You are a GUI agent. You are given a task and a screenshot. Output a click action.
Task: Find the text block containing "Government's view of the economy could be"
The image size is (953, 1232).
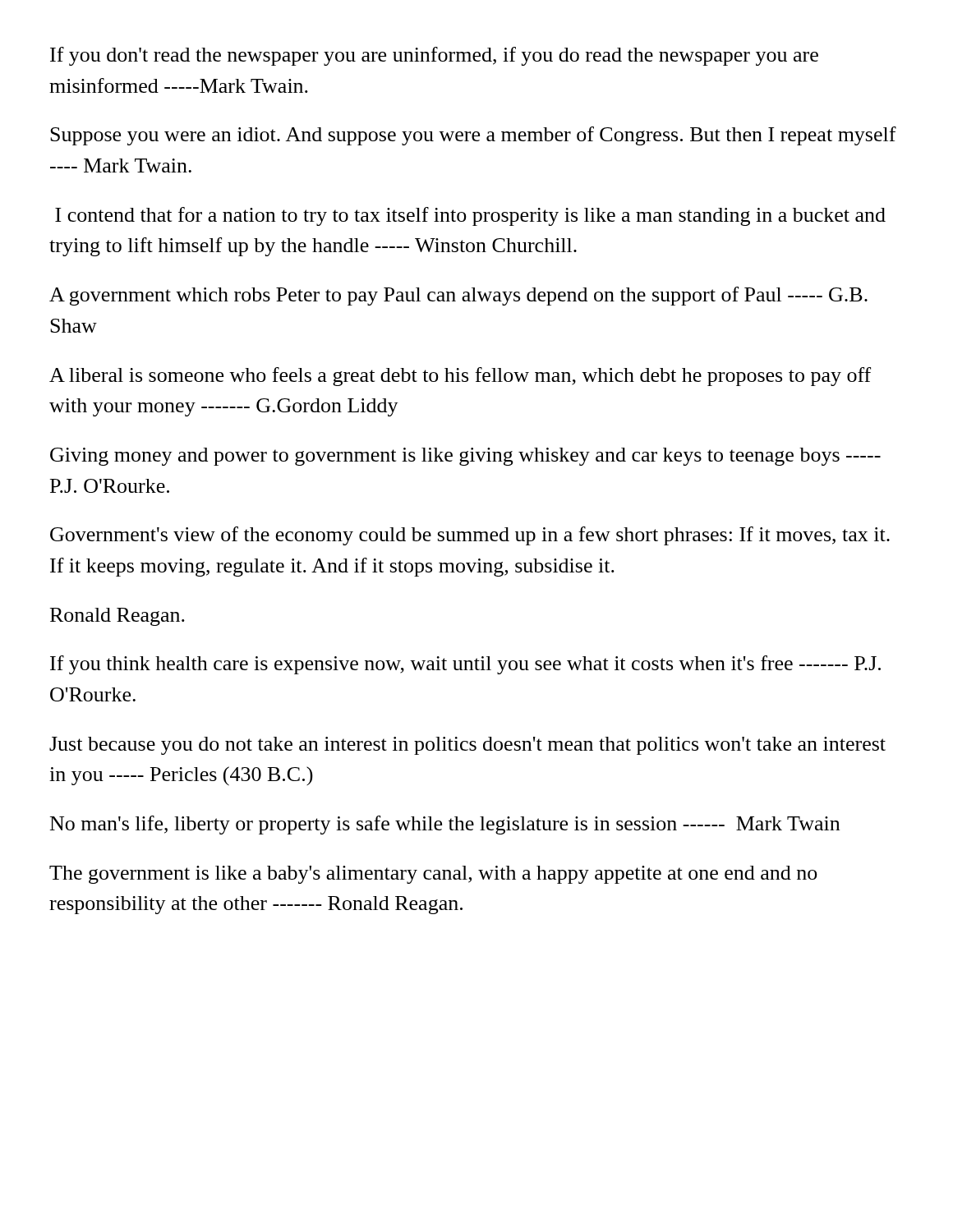(470, 550)
